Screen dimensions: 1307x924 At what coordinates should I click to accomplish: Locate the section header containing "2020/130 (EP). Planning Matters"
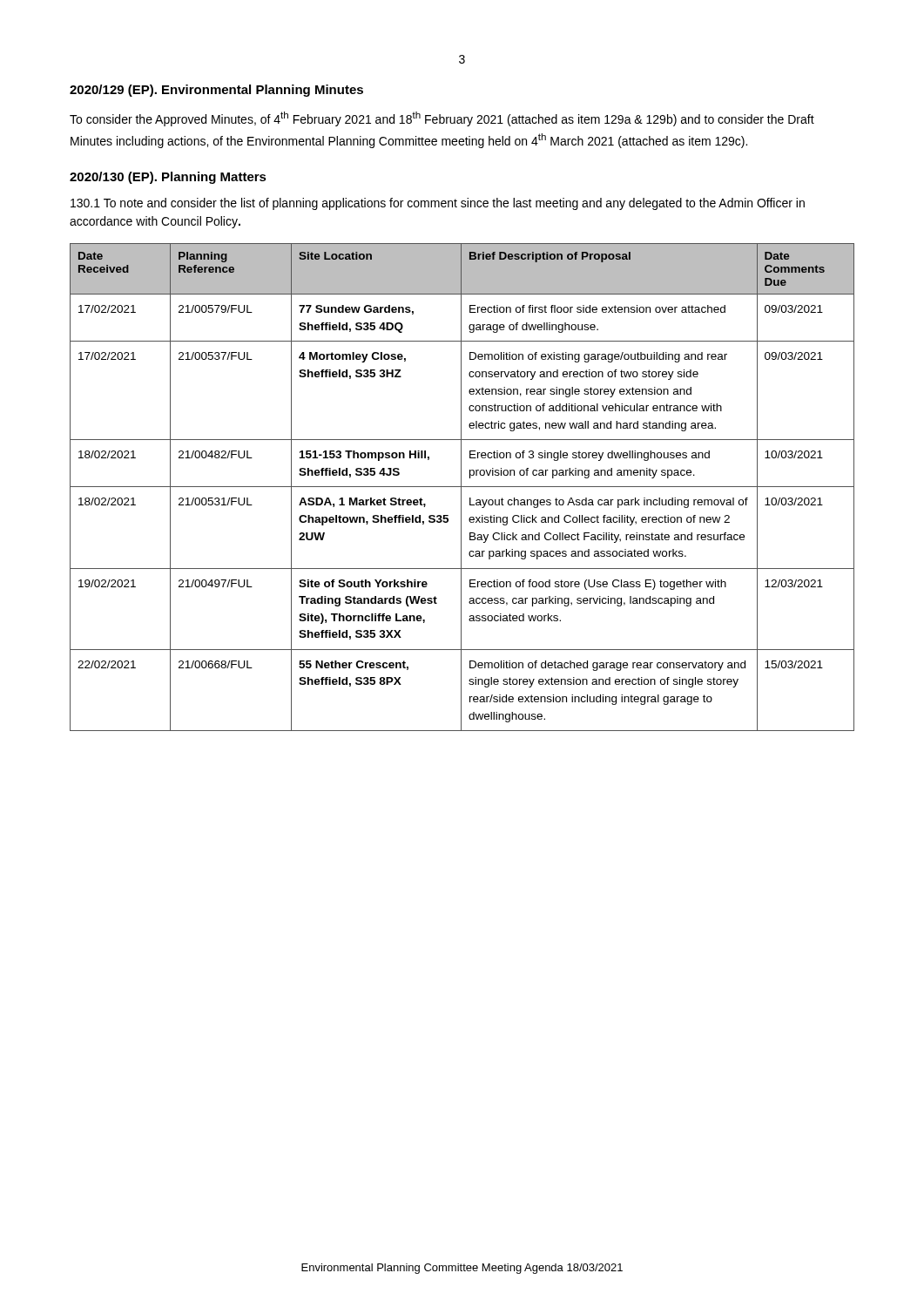click(x=168, y=177)
